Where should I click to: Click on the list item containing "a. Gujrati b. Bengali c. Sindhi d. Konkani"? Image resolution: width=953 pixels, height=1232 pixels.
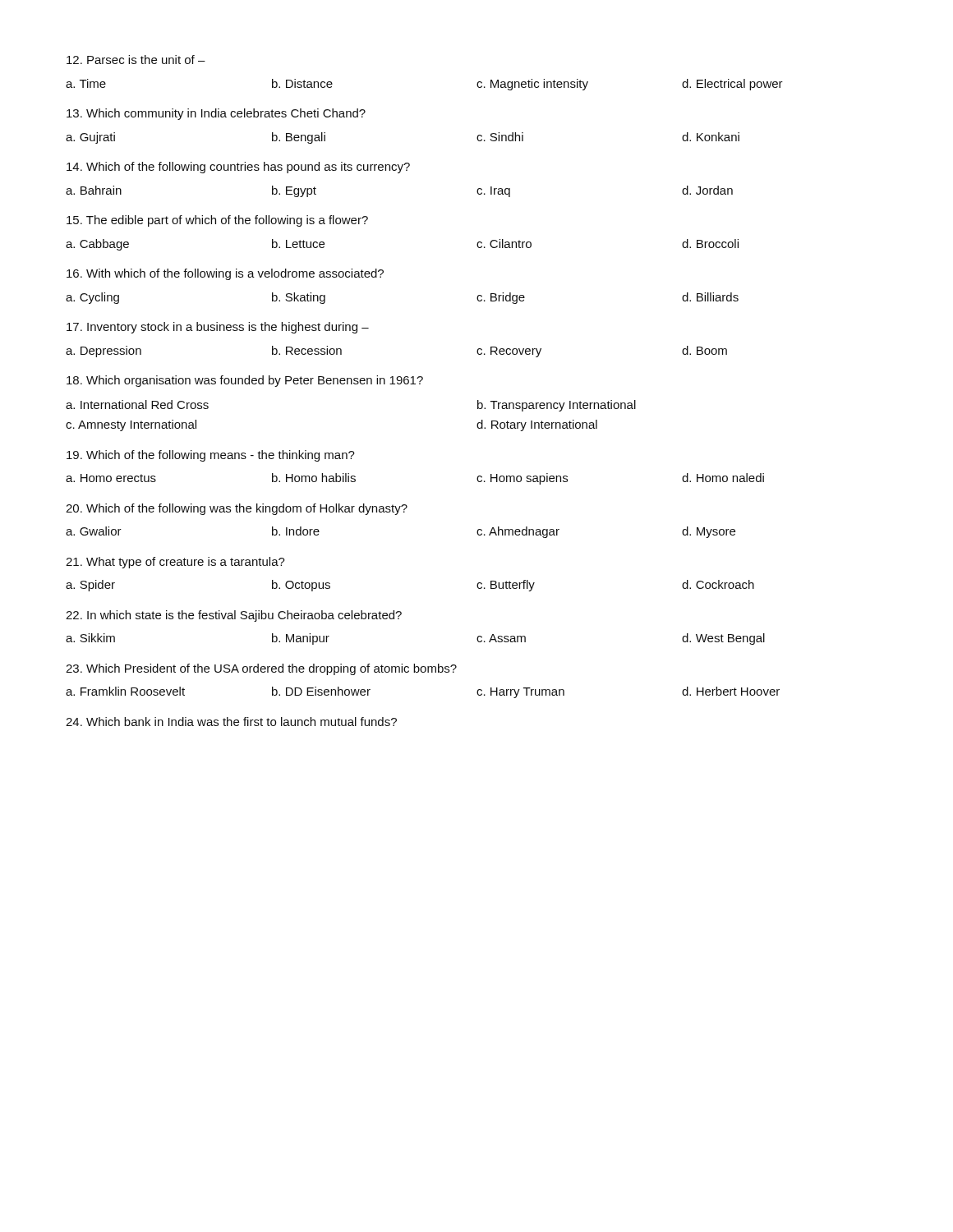click(476, 137)
